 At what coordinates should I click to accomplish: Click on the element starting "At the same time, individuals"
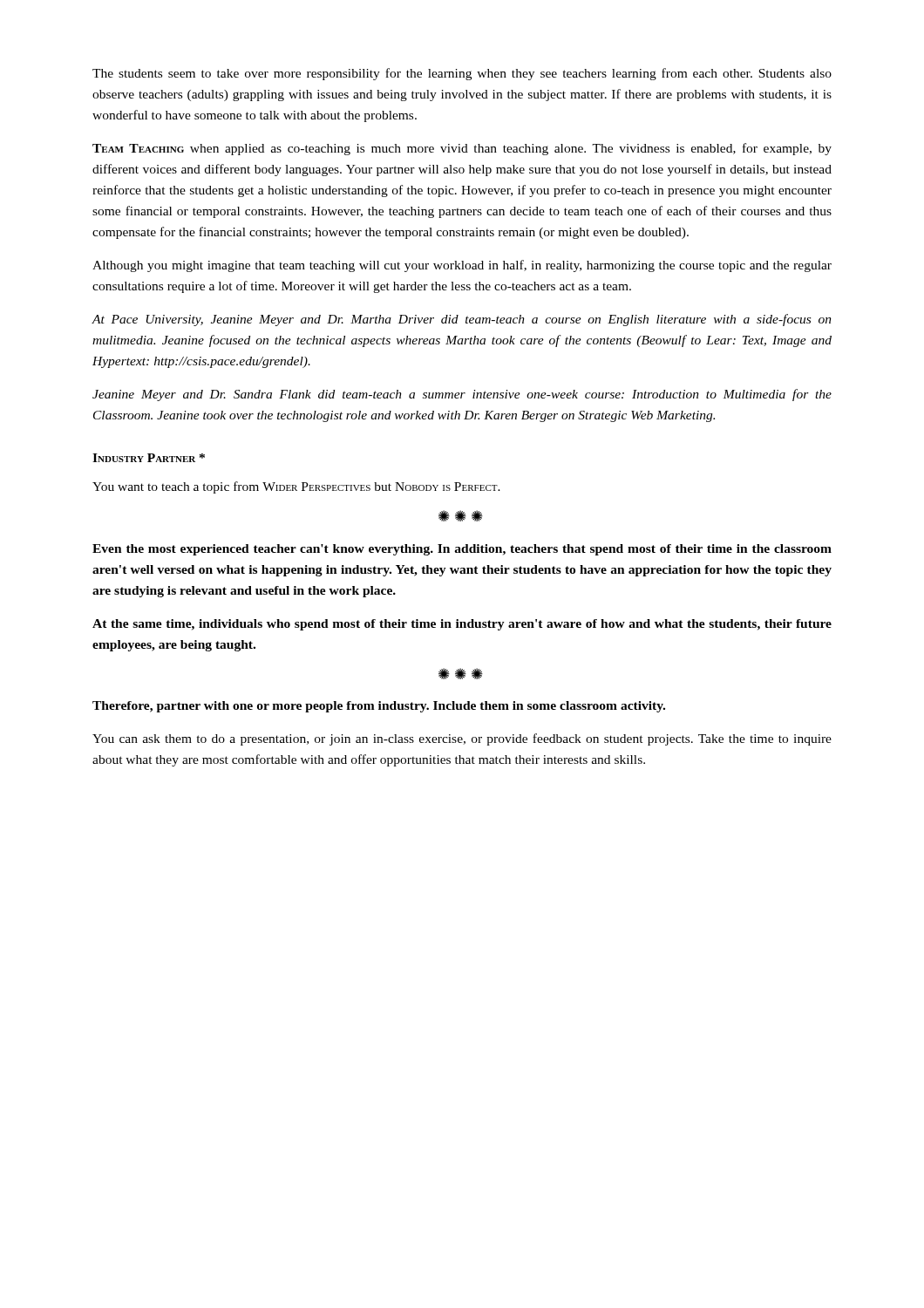click(462, 633)
